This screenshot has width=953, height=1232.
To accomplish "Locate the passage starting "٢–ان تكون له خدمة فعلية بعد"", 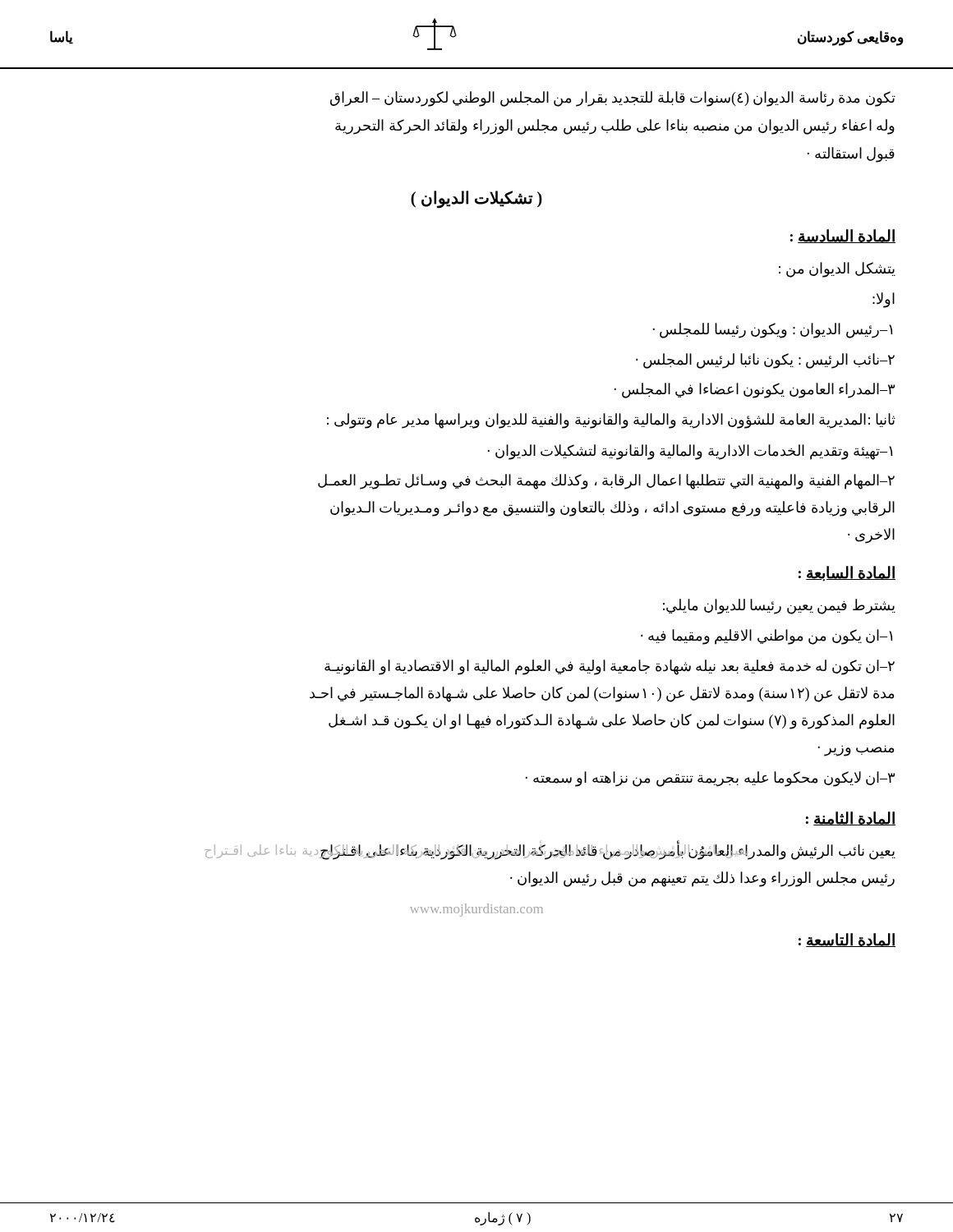I will tap(602, 707).
